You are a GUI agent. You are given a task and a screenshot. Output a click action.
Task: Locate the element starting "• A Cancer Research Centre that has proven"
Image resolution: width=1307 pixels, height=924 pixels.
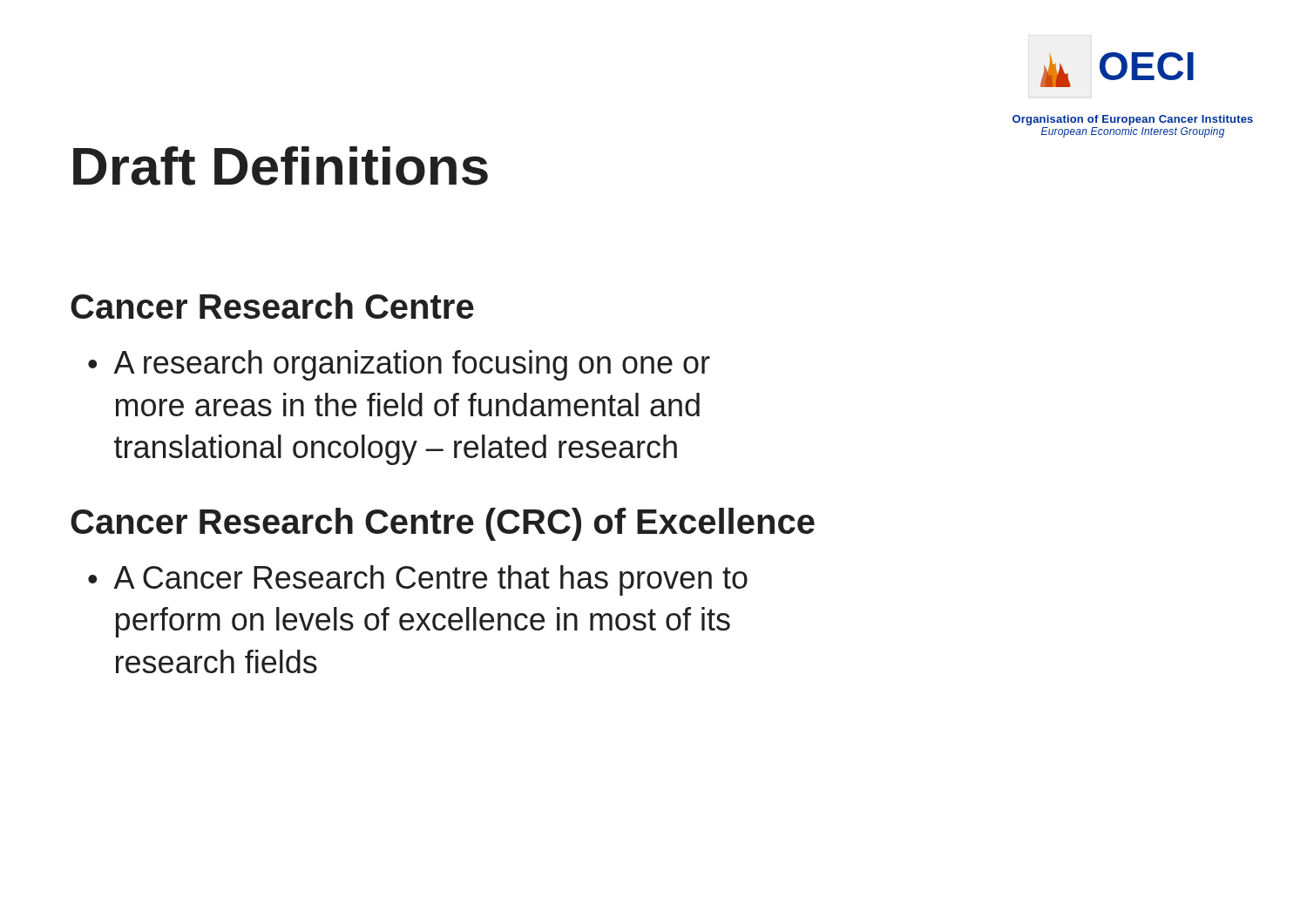pos(418,621)
